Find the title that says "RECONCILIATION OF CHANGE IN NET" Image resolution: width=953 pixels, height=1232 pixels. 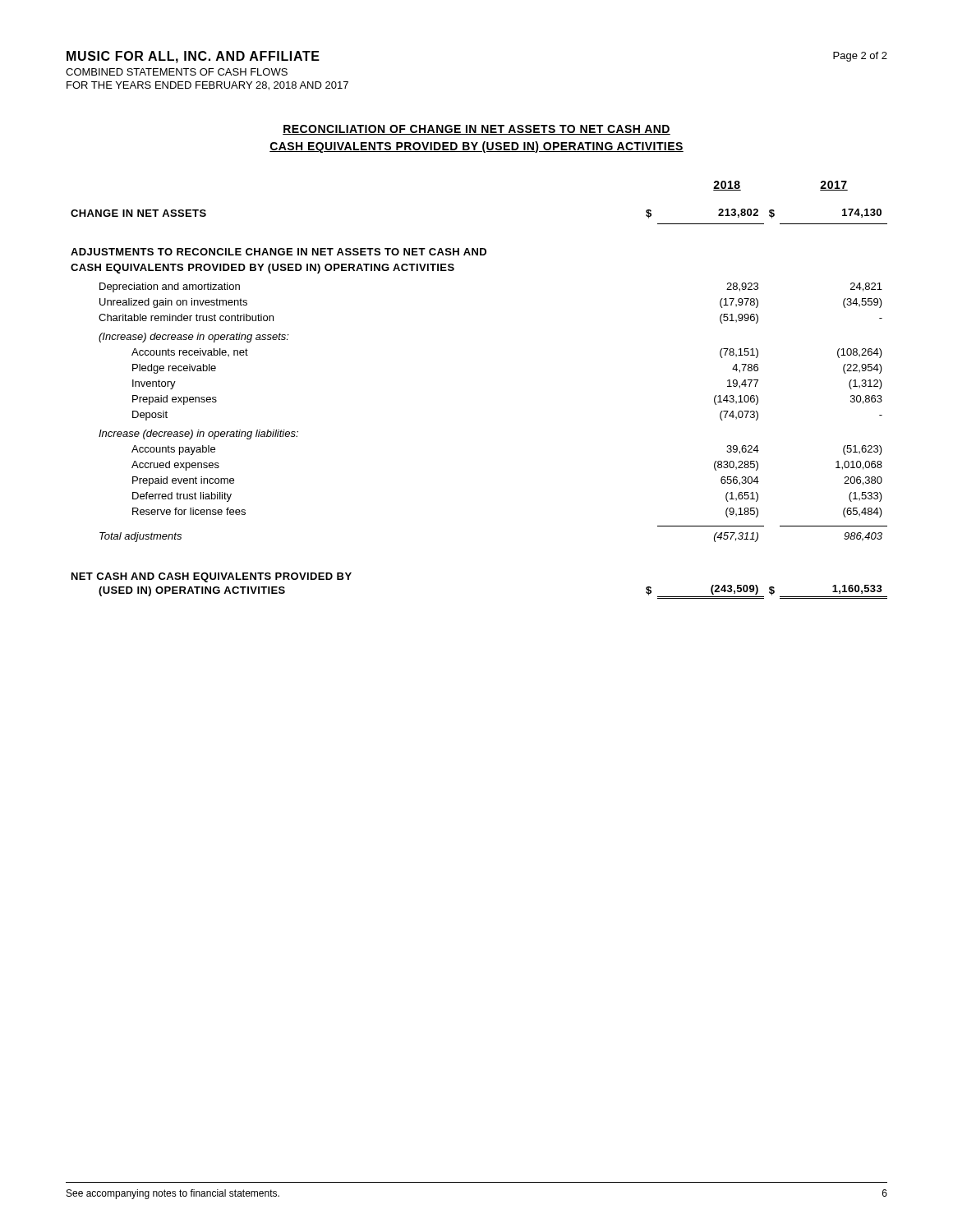(476, 138)
